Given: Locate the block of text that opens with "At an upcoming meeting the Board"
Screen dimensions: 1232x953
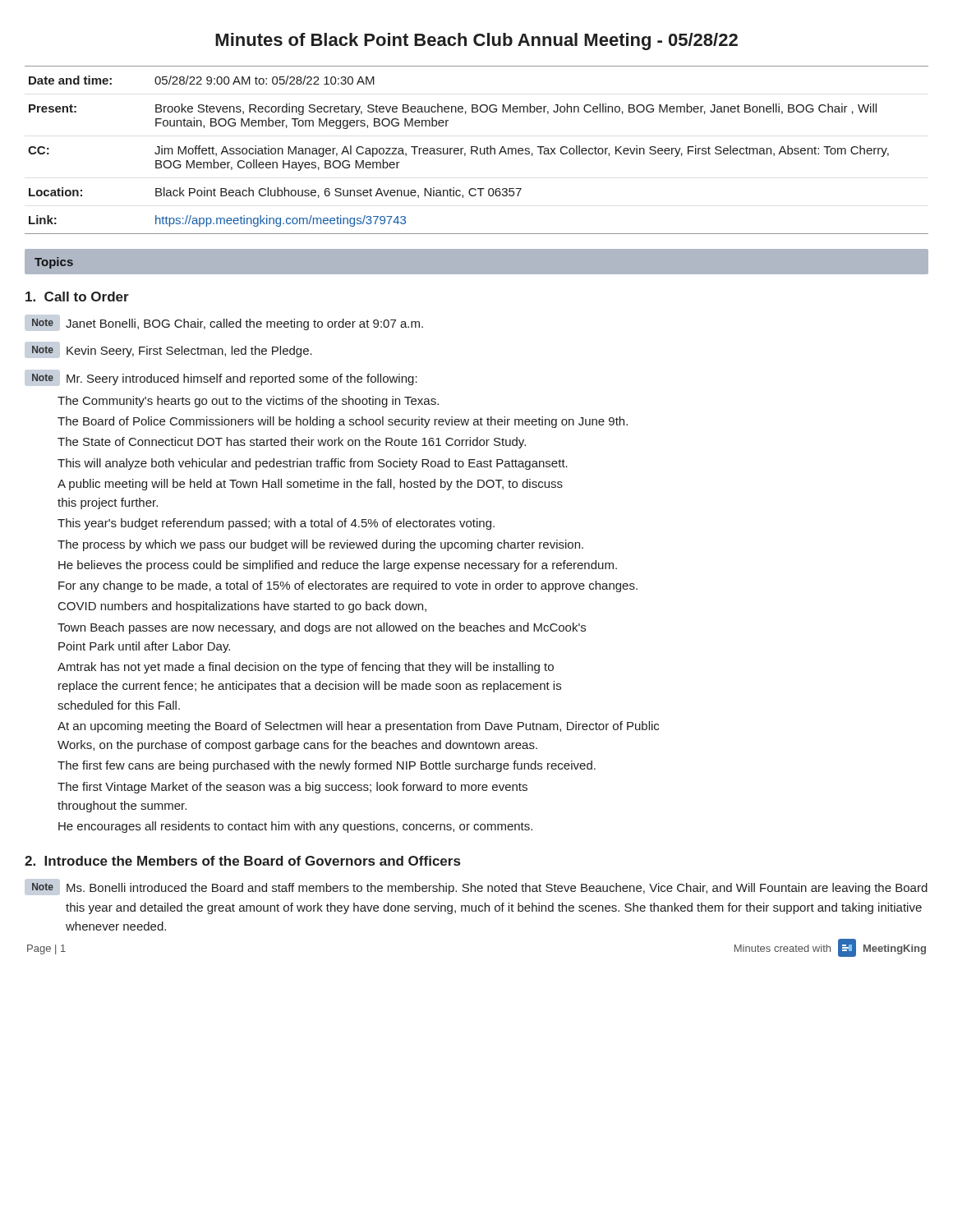Looking at the screenshot, I should click(x=359, y=735).
